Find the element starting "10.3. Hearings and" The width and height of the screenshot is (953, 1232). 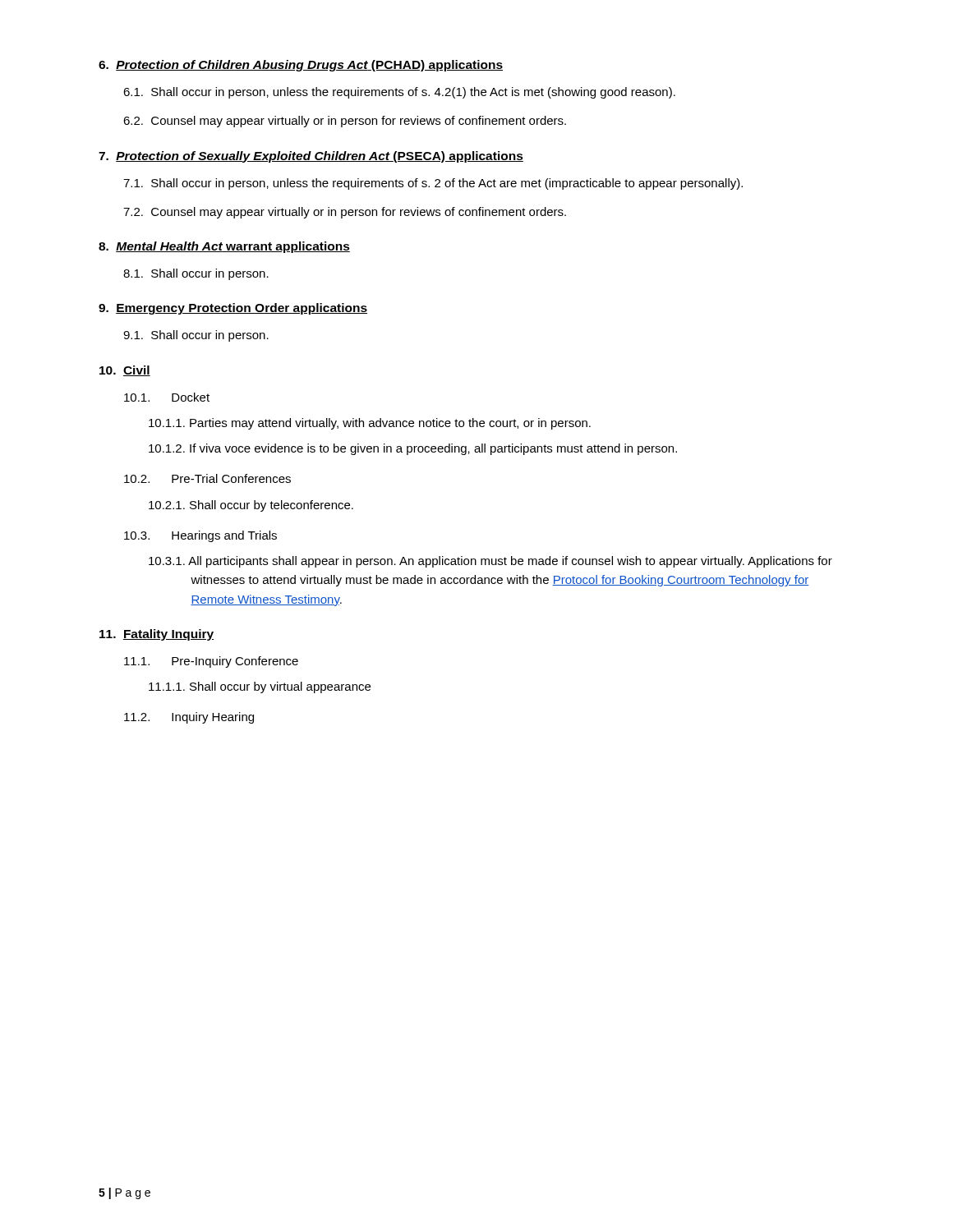200,535
